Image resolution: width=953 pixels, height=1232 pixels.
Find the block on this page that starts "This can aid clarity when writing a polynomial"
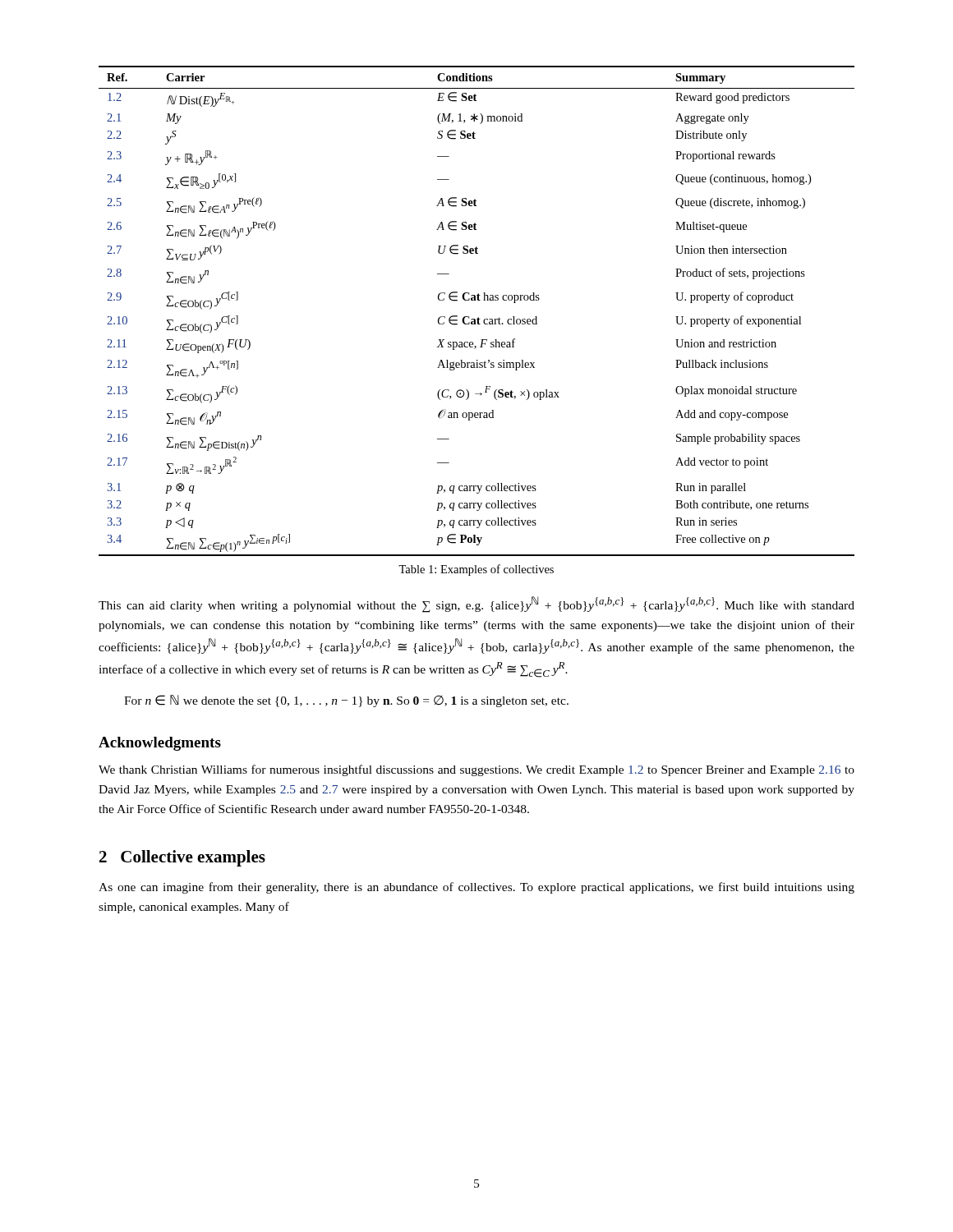pos(476,637)
